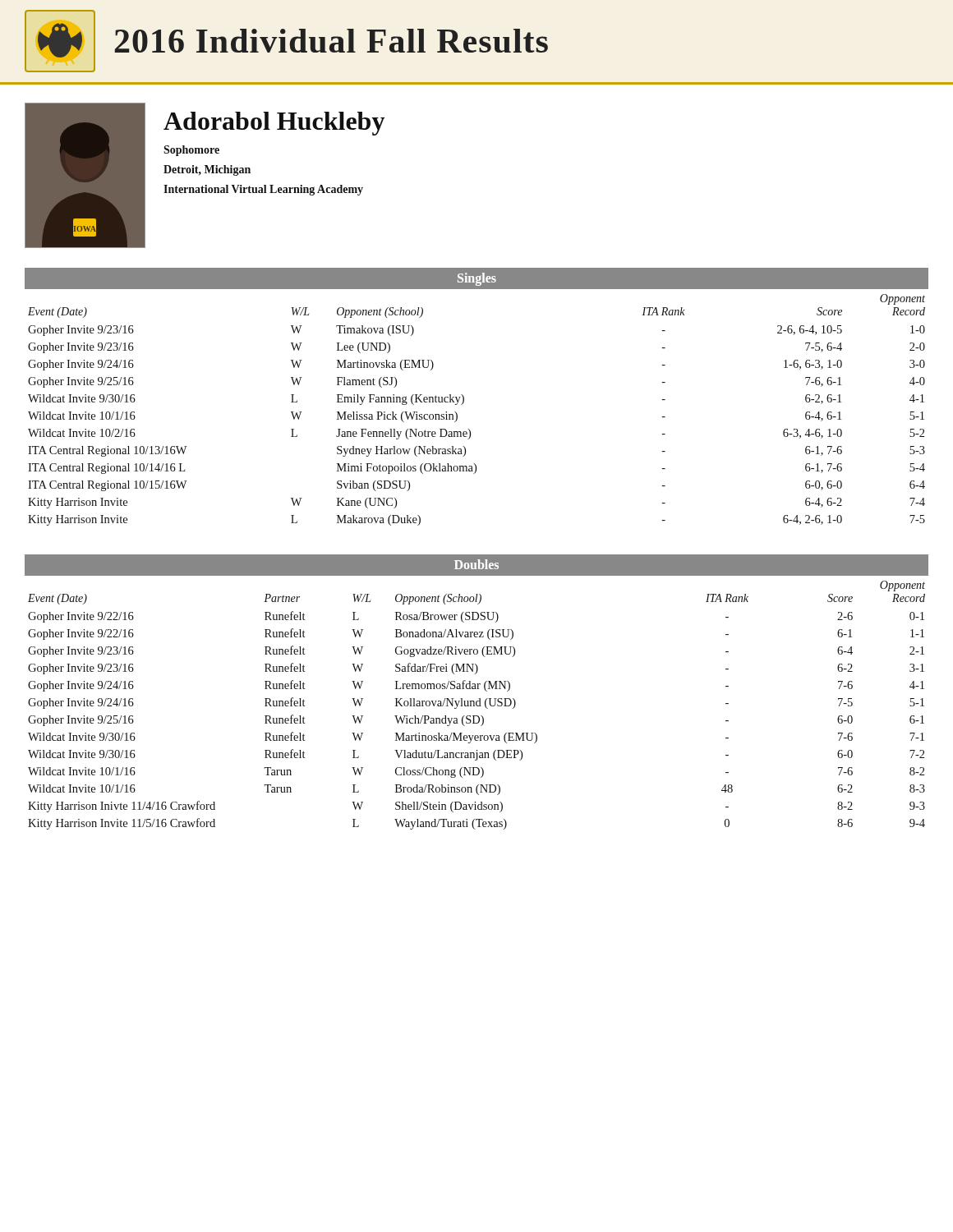Viewport: 953px width, 1232px height.
Task: Select the text block that reads "Sophomore Detroit, Michigan"
Action: coord(191,151)
